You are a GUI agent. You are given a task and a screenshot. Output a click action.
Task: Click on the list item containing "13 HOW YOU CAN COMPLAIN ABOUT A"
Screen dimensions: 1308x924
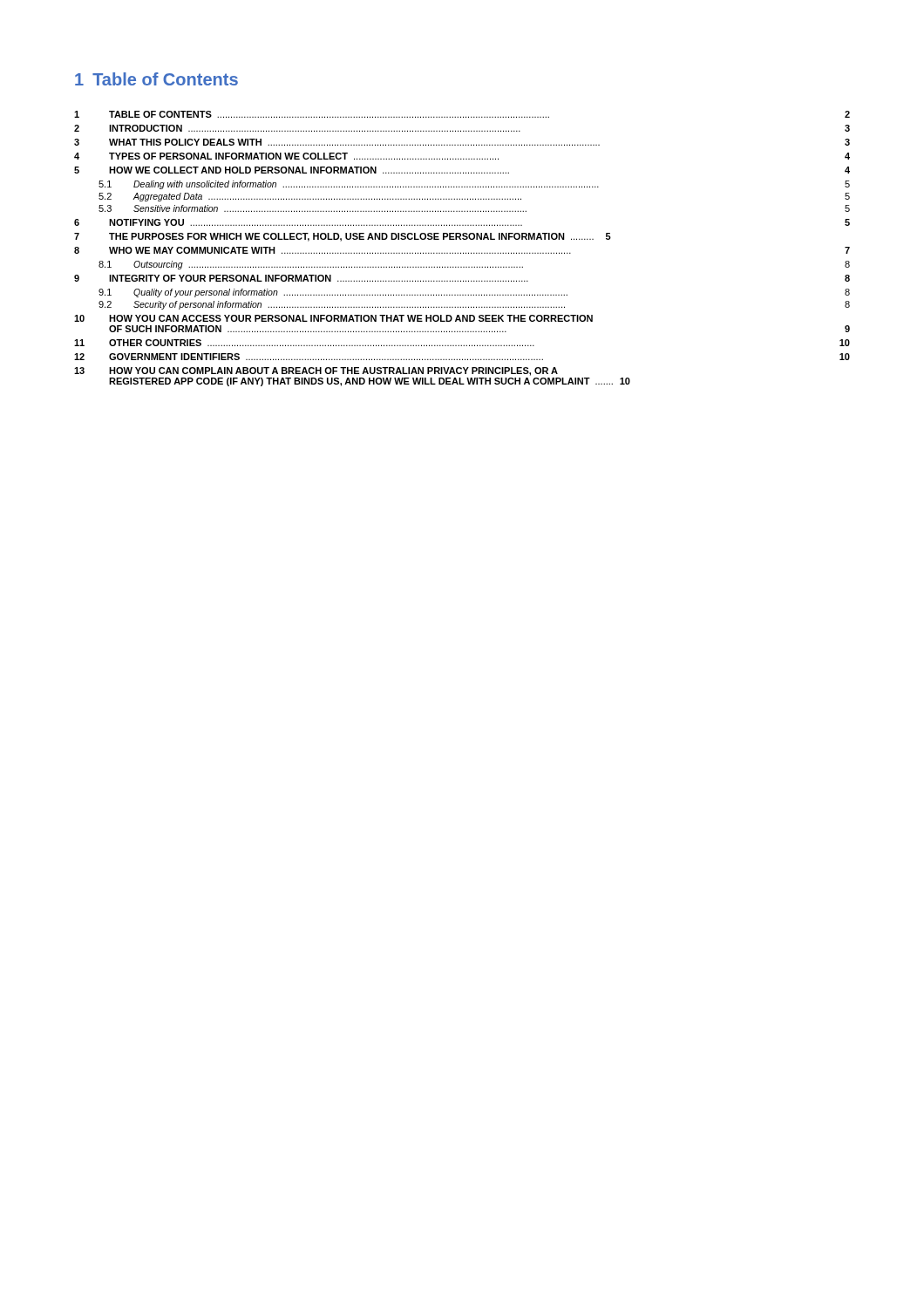click(462, 376)
